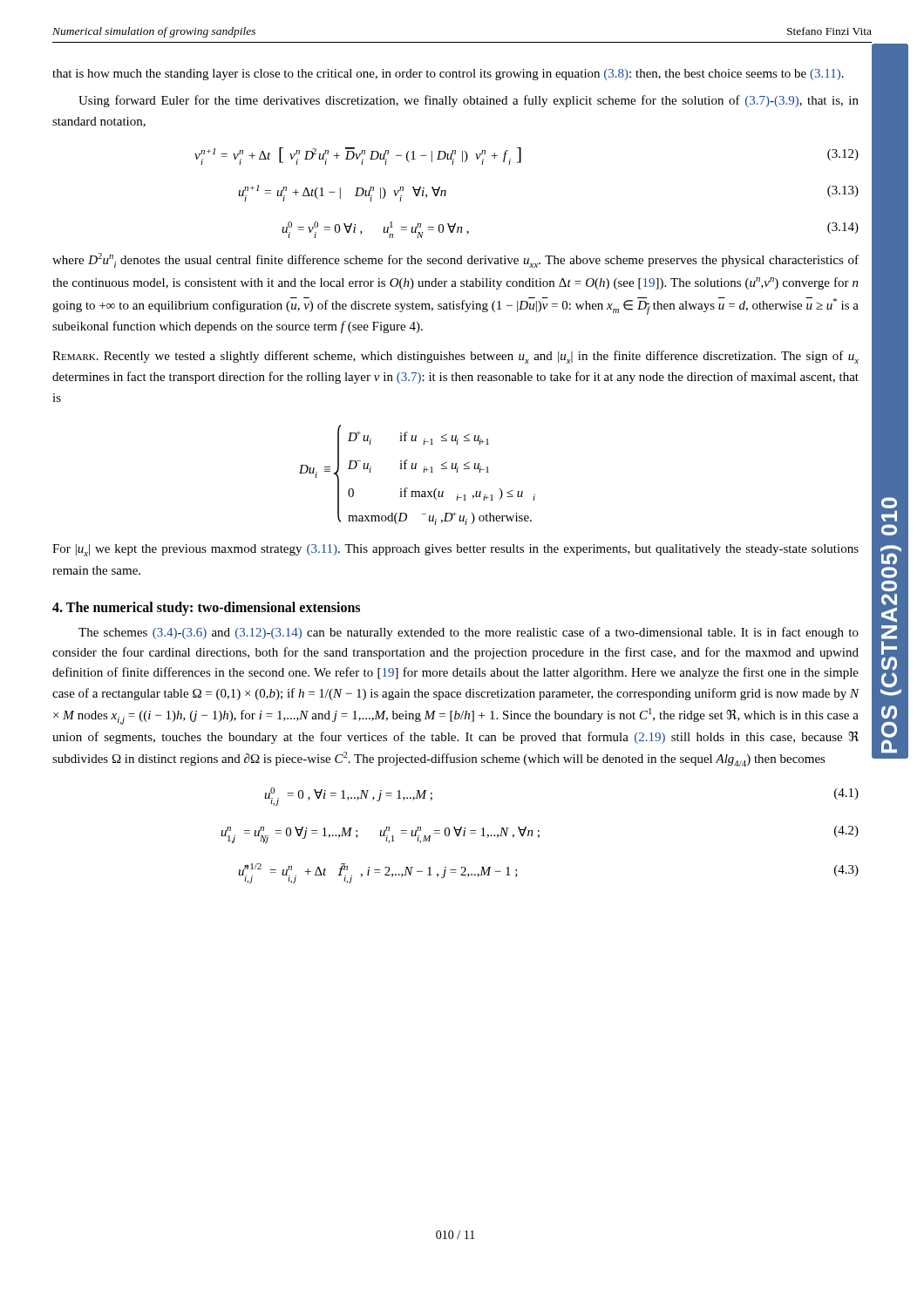Point to the block beginning "that is how"
The height and width of the screenshot is (1308, 924).
(x=448, y=73)
